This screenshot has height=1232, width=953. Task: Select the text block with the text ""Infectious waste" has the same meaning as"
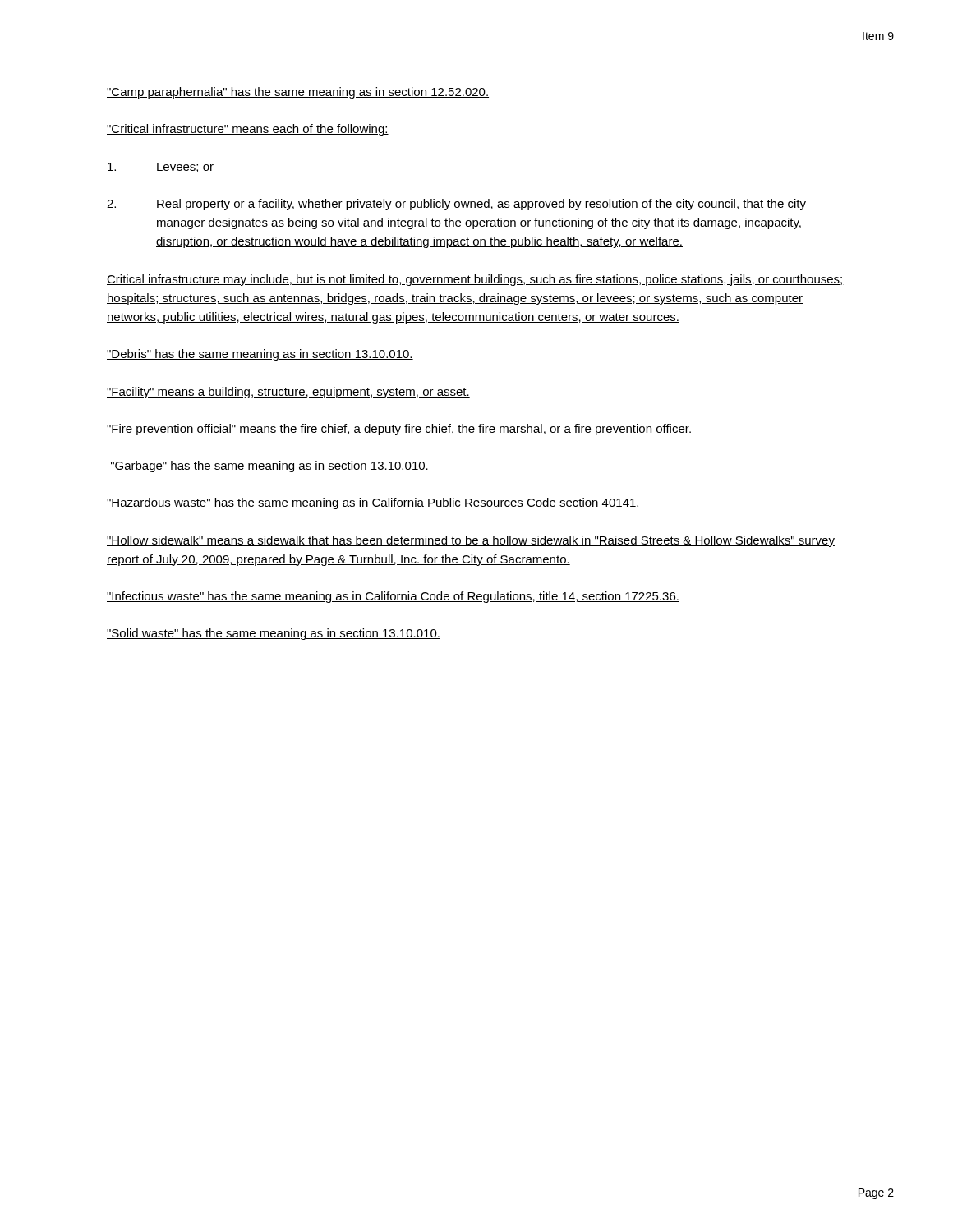click(393, 596)
